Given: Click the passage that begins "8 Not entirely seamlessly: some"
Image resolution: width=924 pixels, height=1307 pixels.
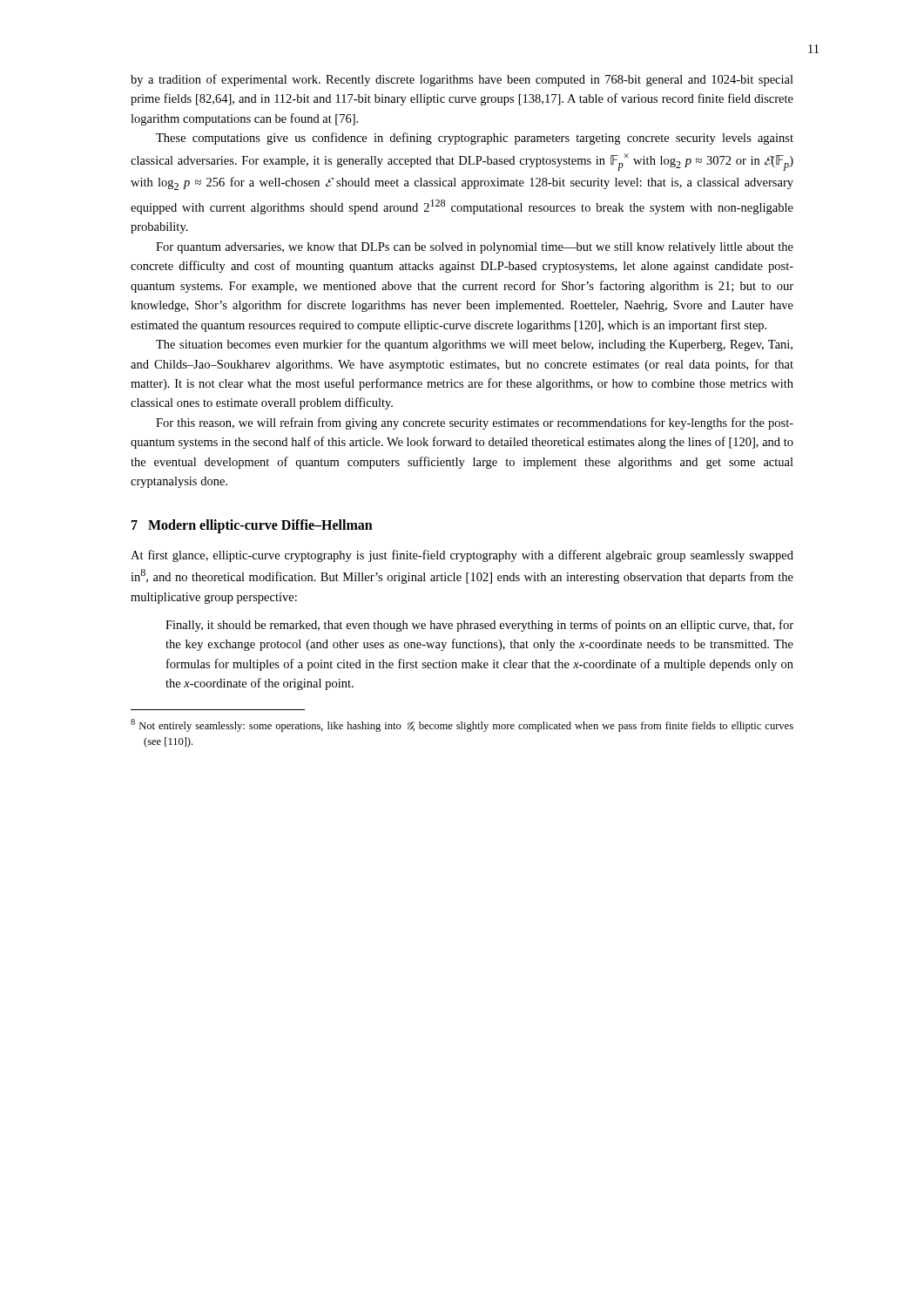Looking at the screenshot, I should (462, 732).
